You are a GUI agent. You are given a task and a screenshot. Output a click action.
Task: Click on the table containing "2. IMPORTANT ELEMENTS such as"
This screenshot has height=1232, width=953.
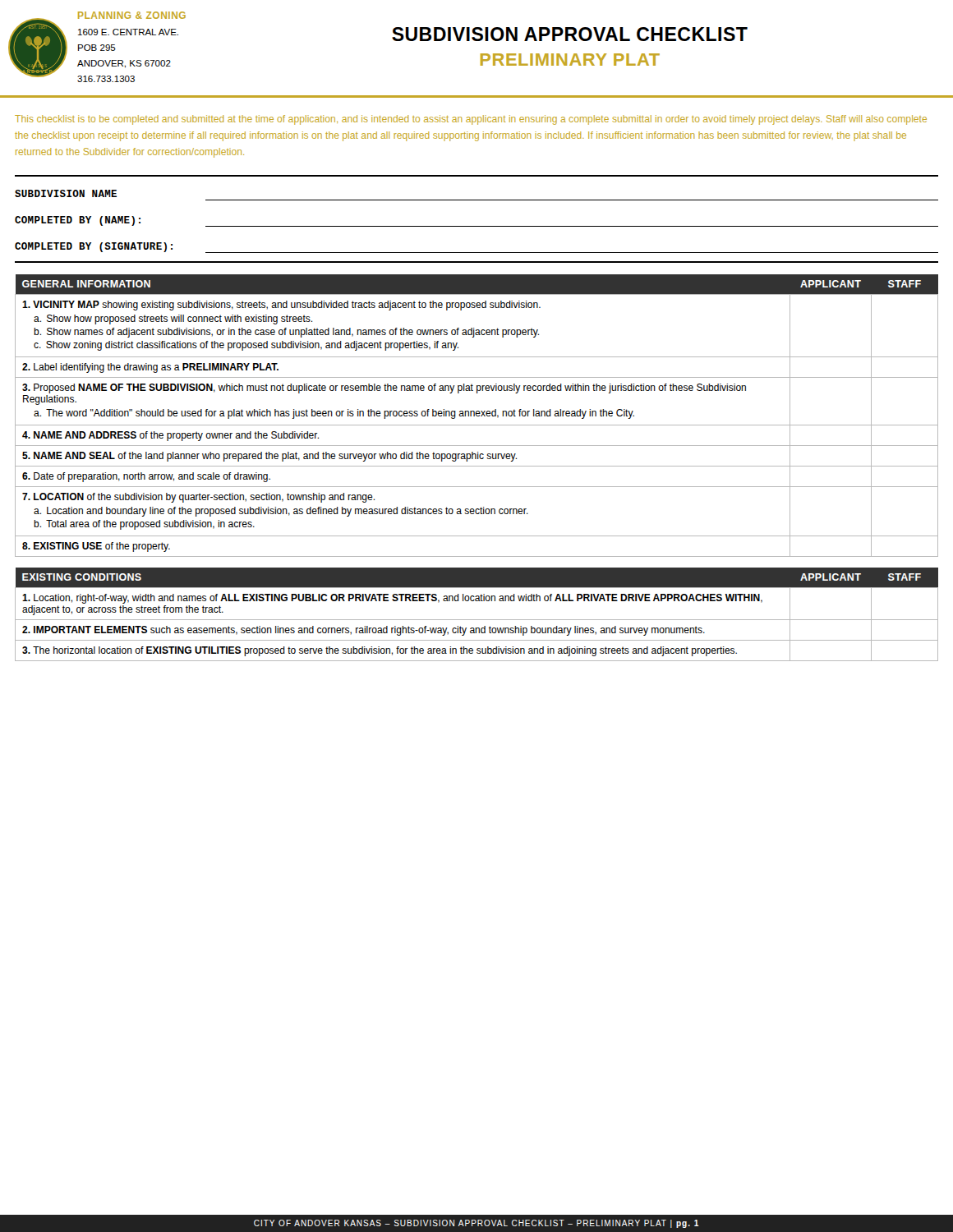click(476, 614)
